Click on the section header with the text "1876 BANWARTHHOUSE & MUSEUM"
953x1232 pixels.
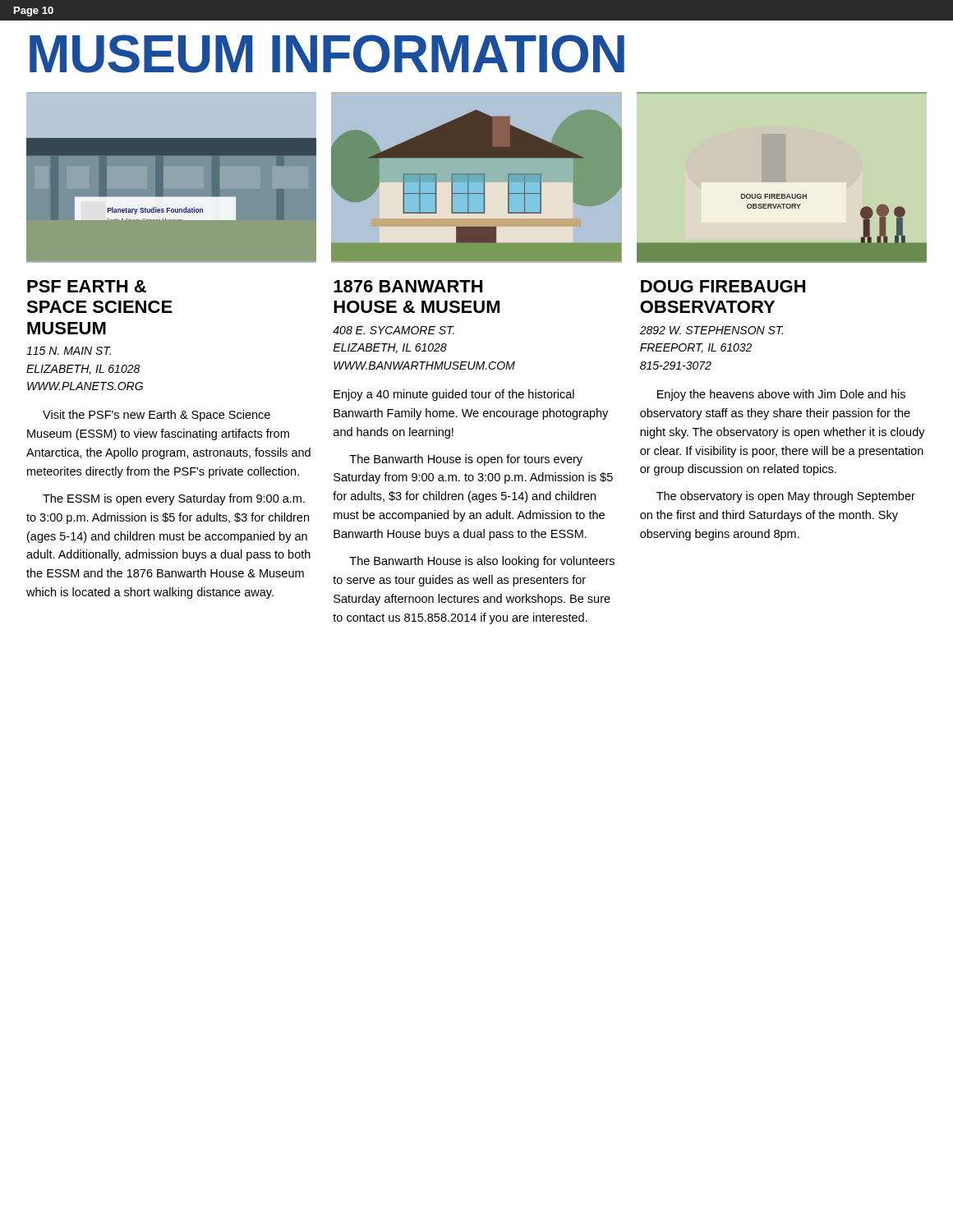pyautogui.click(x=417, y=297)
